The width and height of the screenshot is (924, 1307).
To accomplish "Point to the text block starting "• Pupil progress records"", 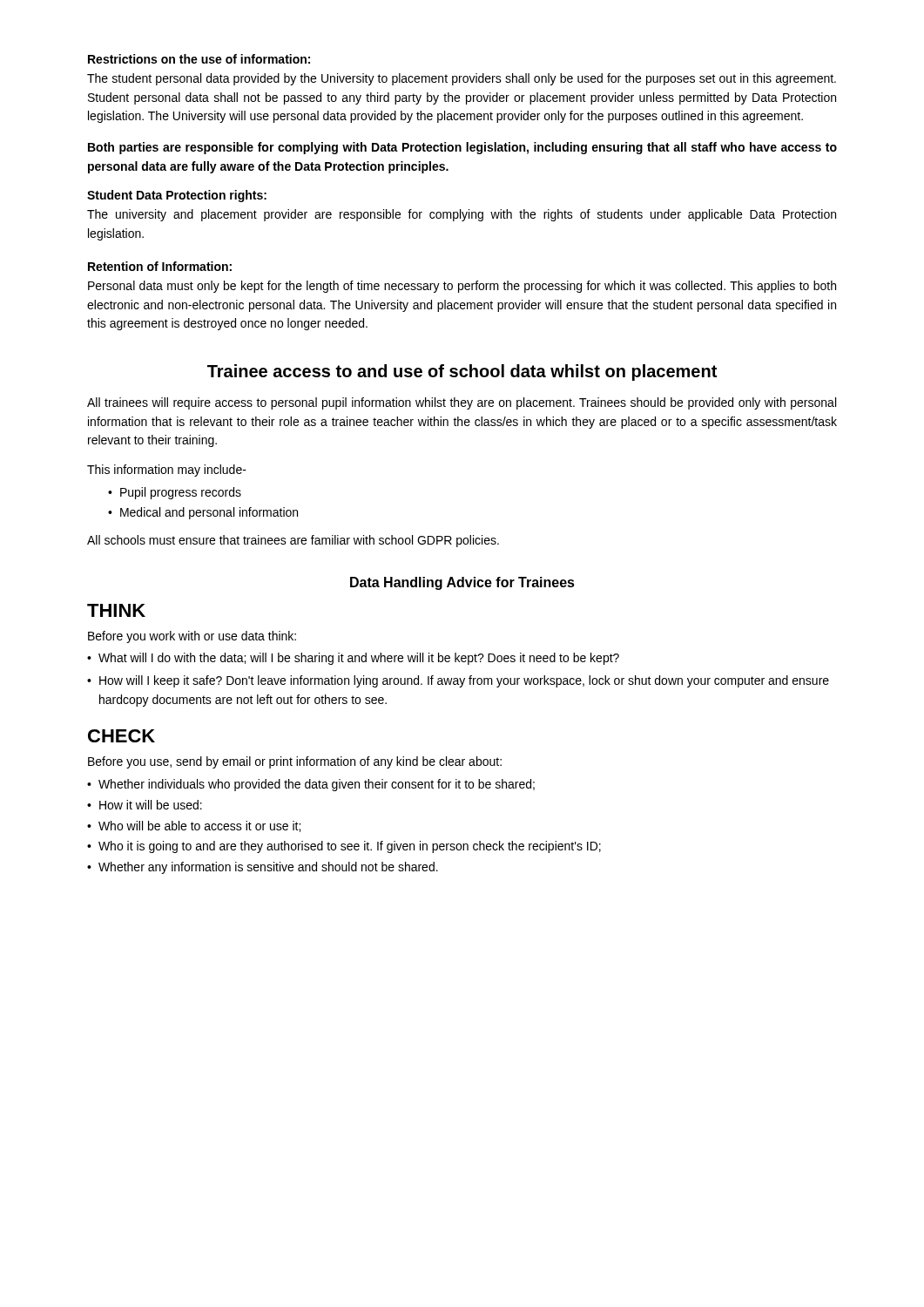I will pyautogui.click(x=175, y=493).
